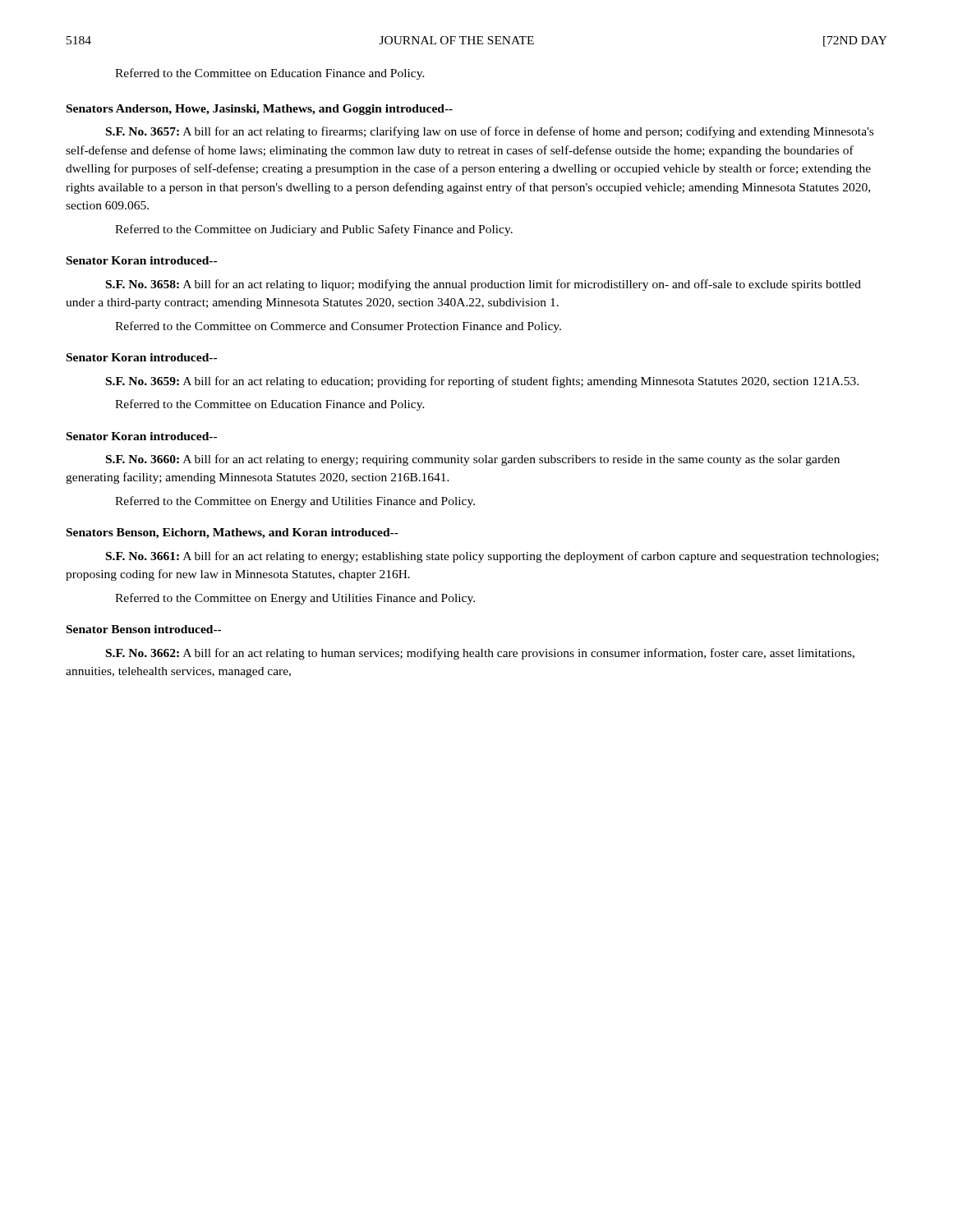Select the passage starting "S.F. No. 3659:"

(482, 380)
